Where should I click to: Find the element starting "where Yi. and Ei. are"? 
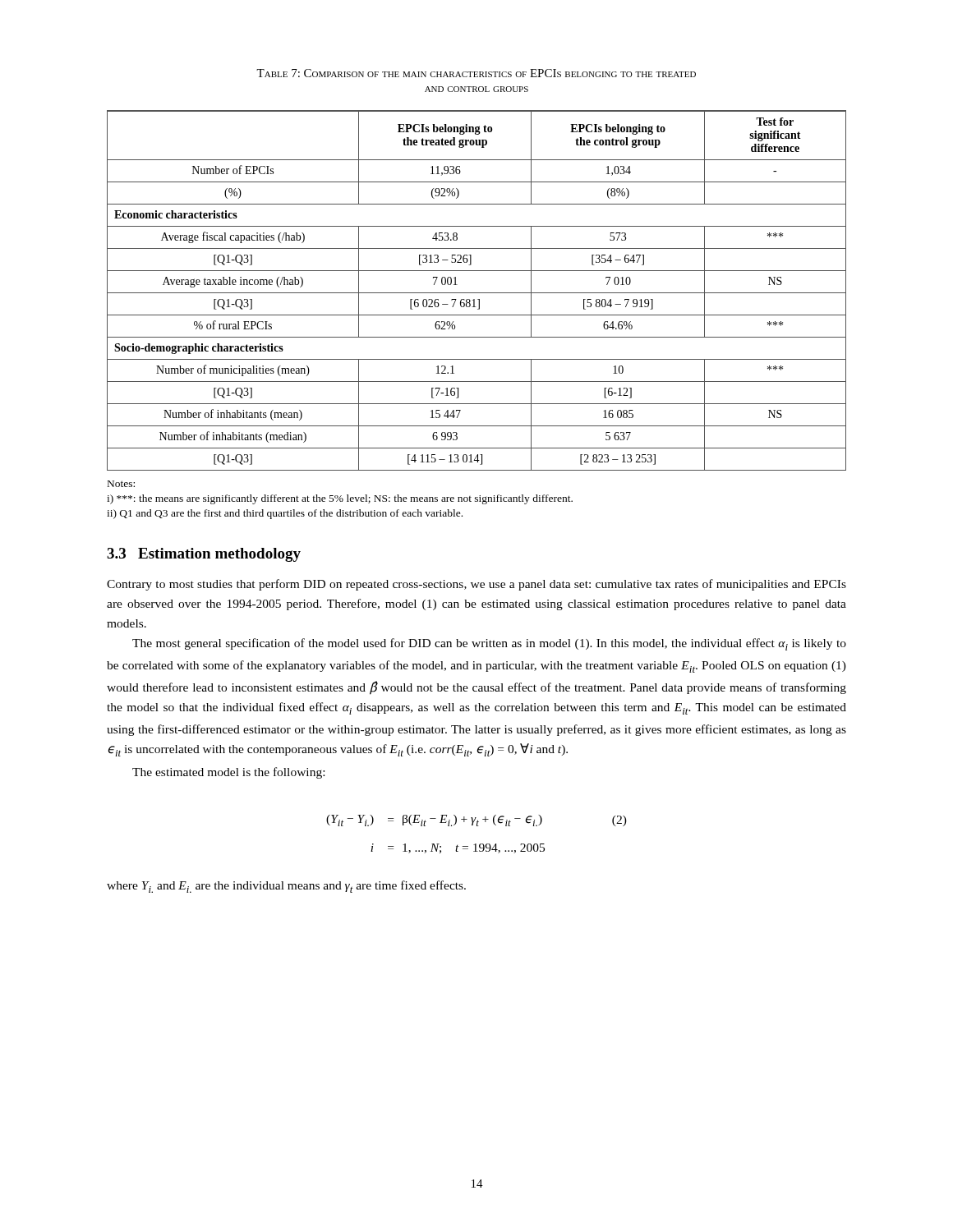287,887
